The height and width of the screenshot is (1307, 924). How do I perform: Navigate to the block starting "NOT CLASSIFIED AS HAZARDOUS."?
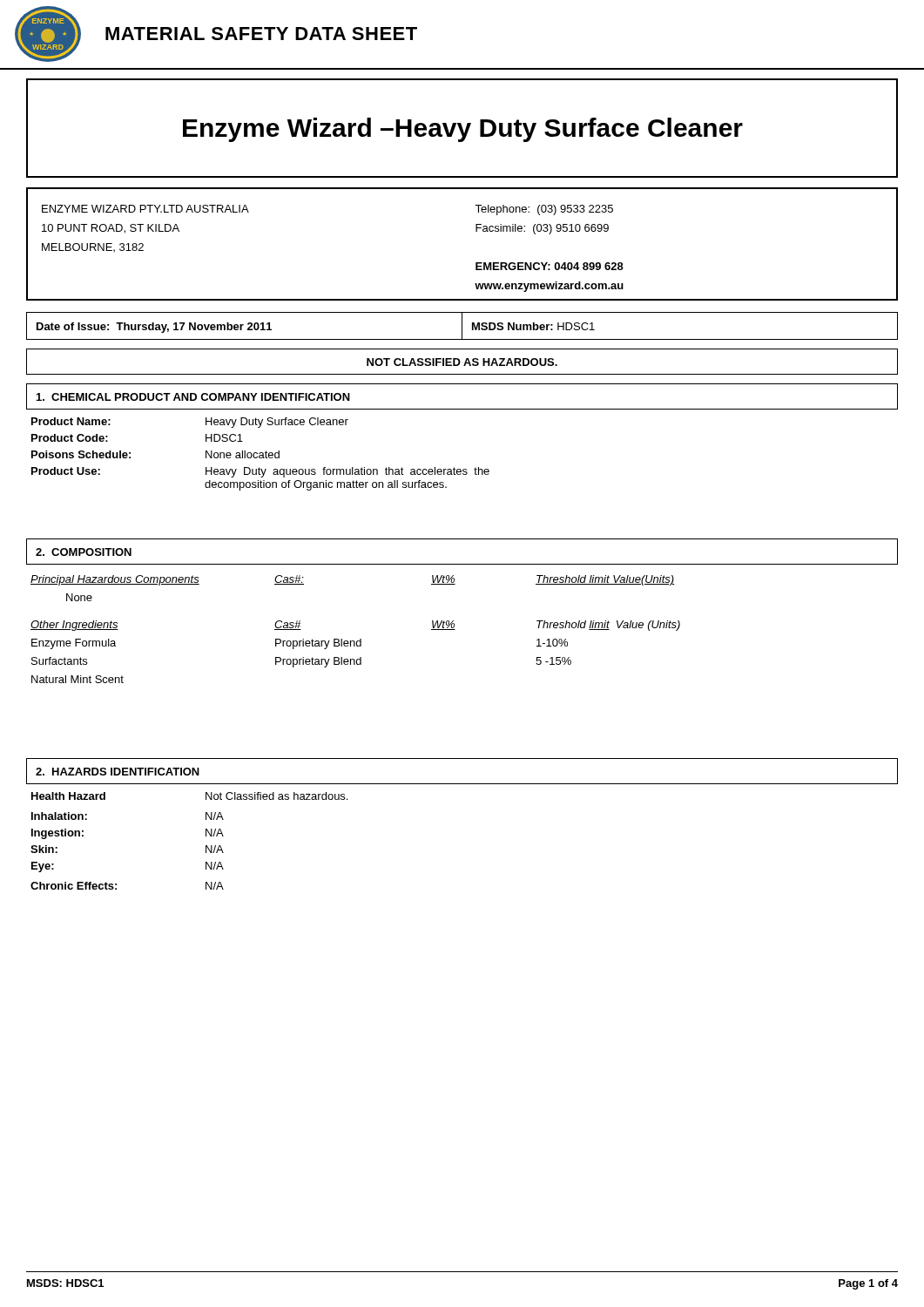click(x=462, y=362)
